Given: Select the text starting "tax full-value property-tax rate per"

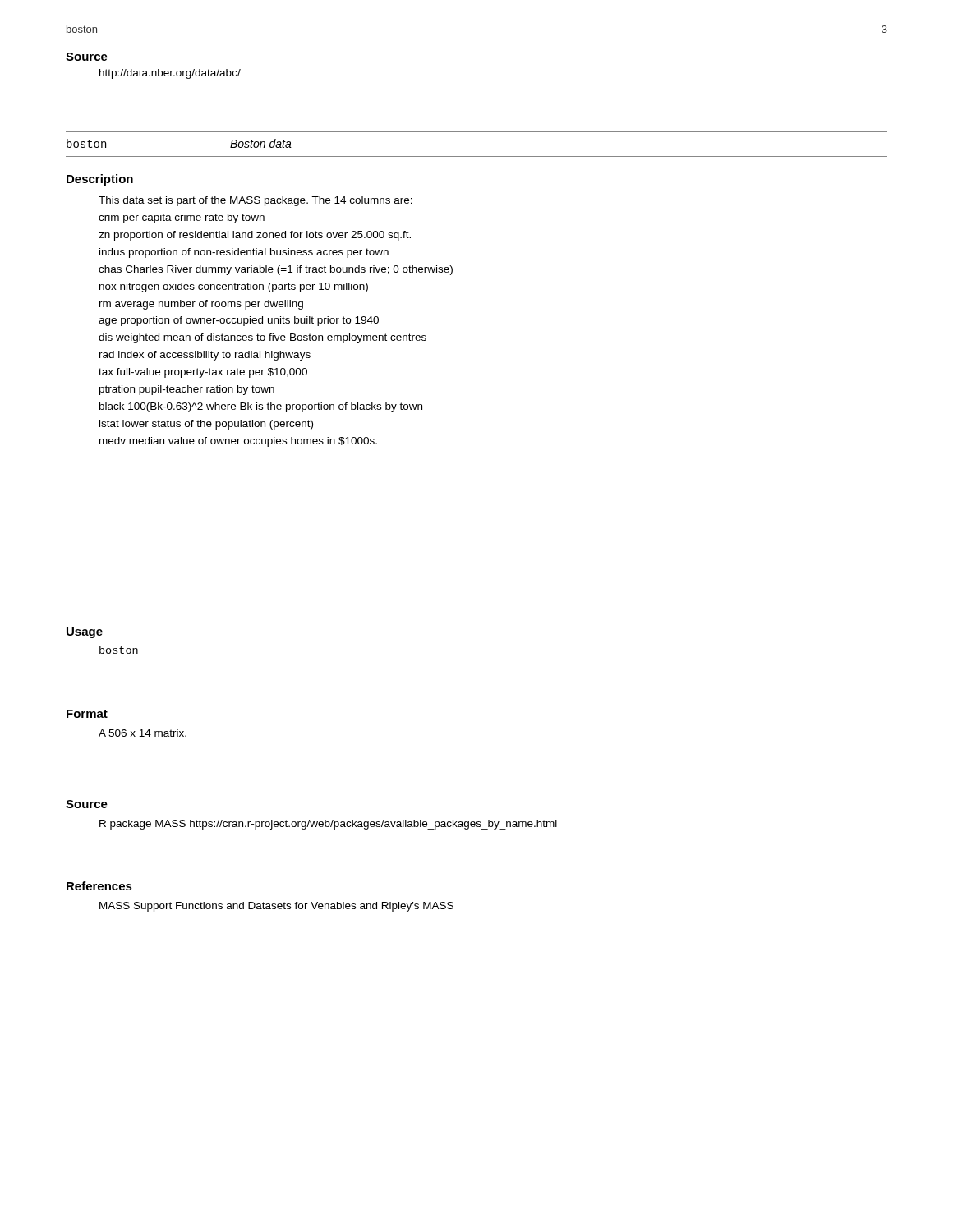Looking at the screenshot, I should [x=203, y=372].
